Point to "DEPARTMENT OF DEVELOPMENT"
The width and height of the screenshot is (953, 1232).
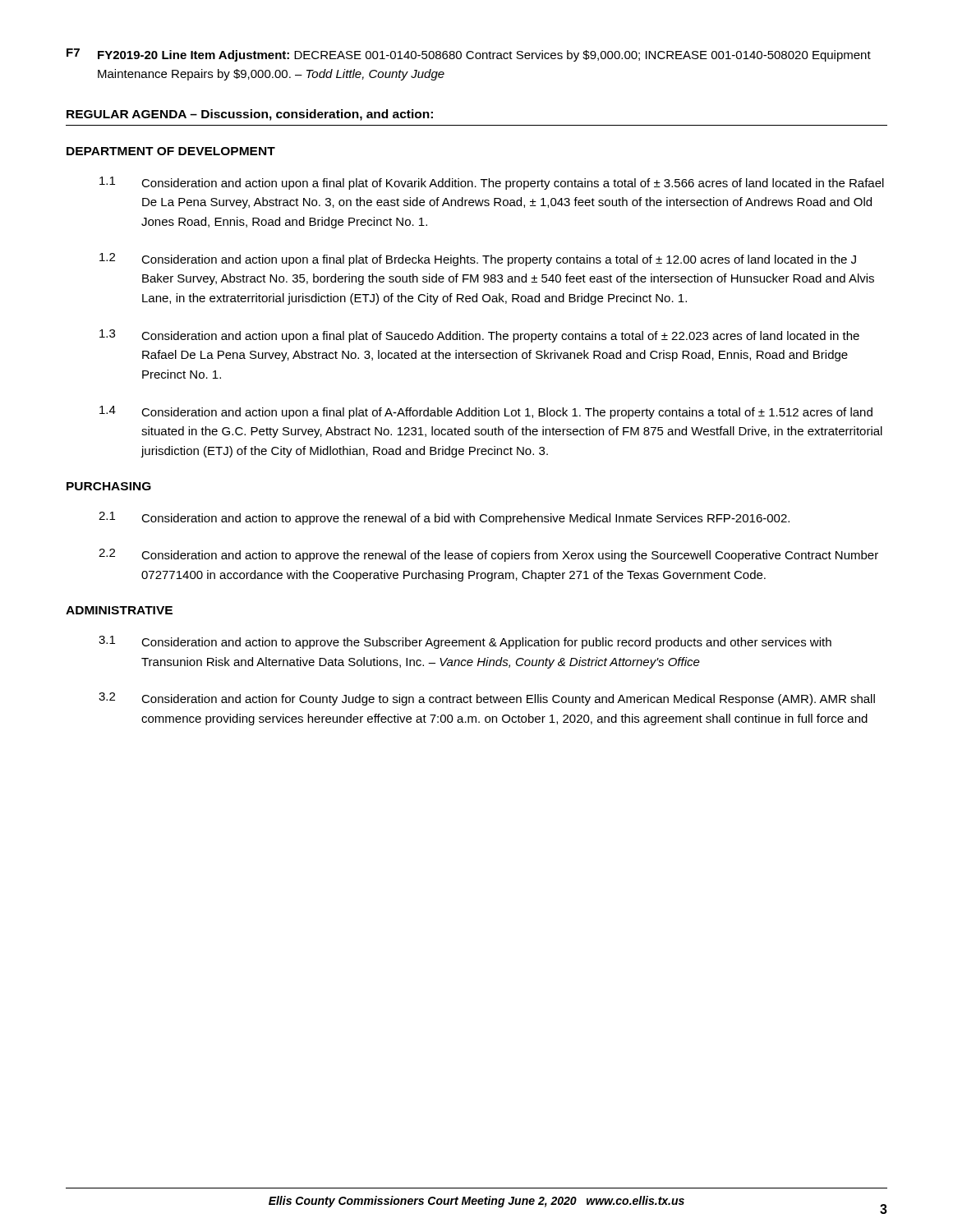click(x=170, y=150)
